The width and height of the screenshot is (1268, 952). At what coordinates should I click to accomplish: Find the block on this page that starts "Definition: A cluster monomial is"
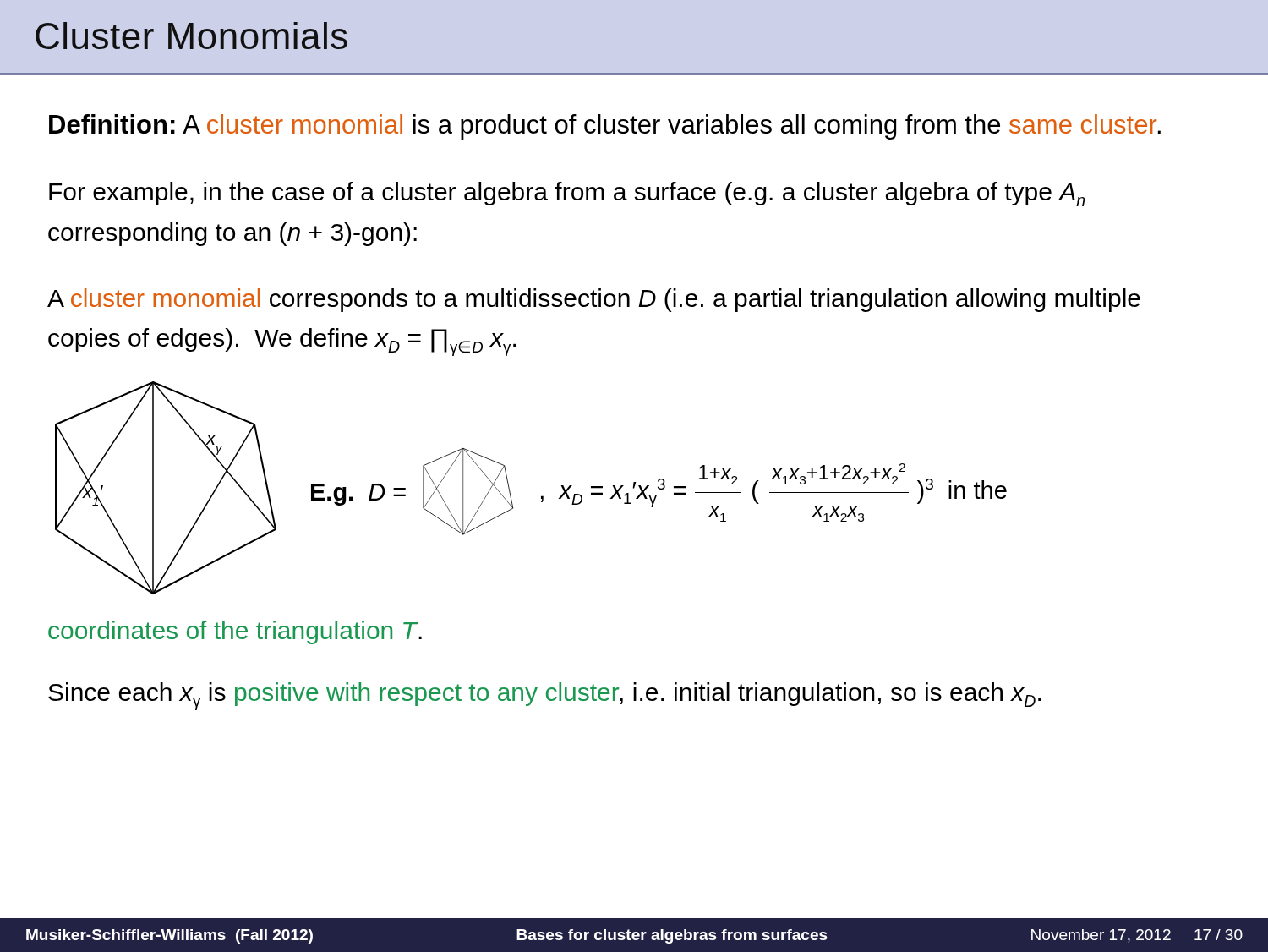coord(605,125)
